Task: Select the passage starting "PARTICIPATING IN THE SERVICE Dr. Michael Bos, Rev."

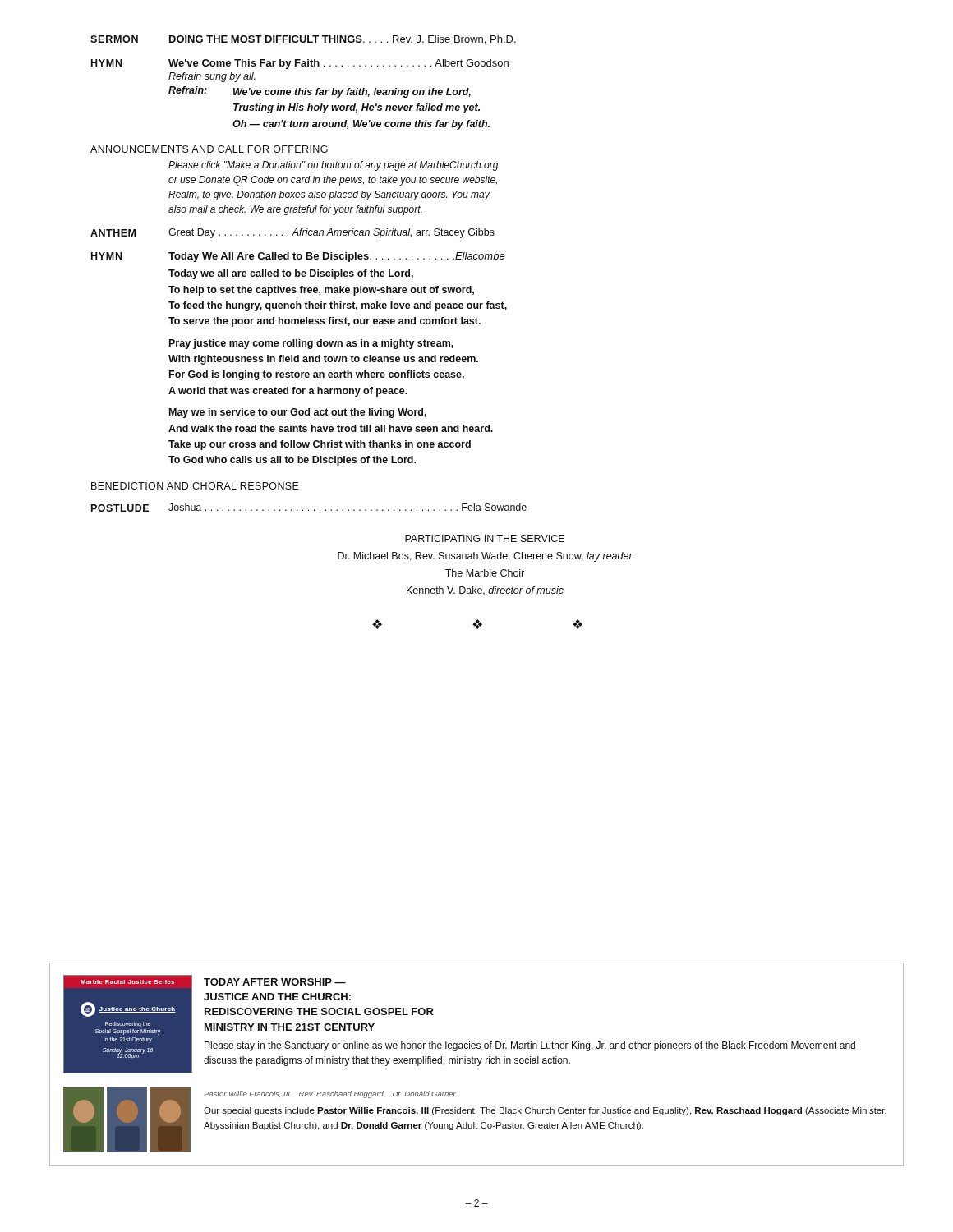Action: click(x=485, y=565)
